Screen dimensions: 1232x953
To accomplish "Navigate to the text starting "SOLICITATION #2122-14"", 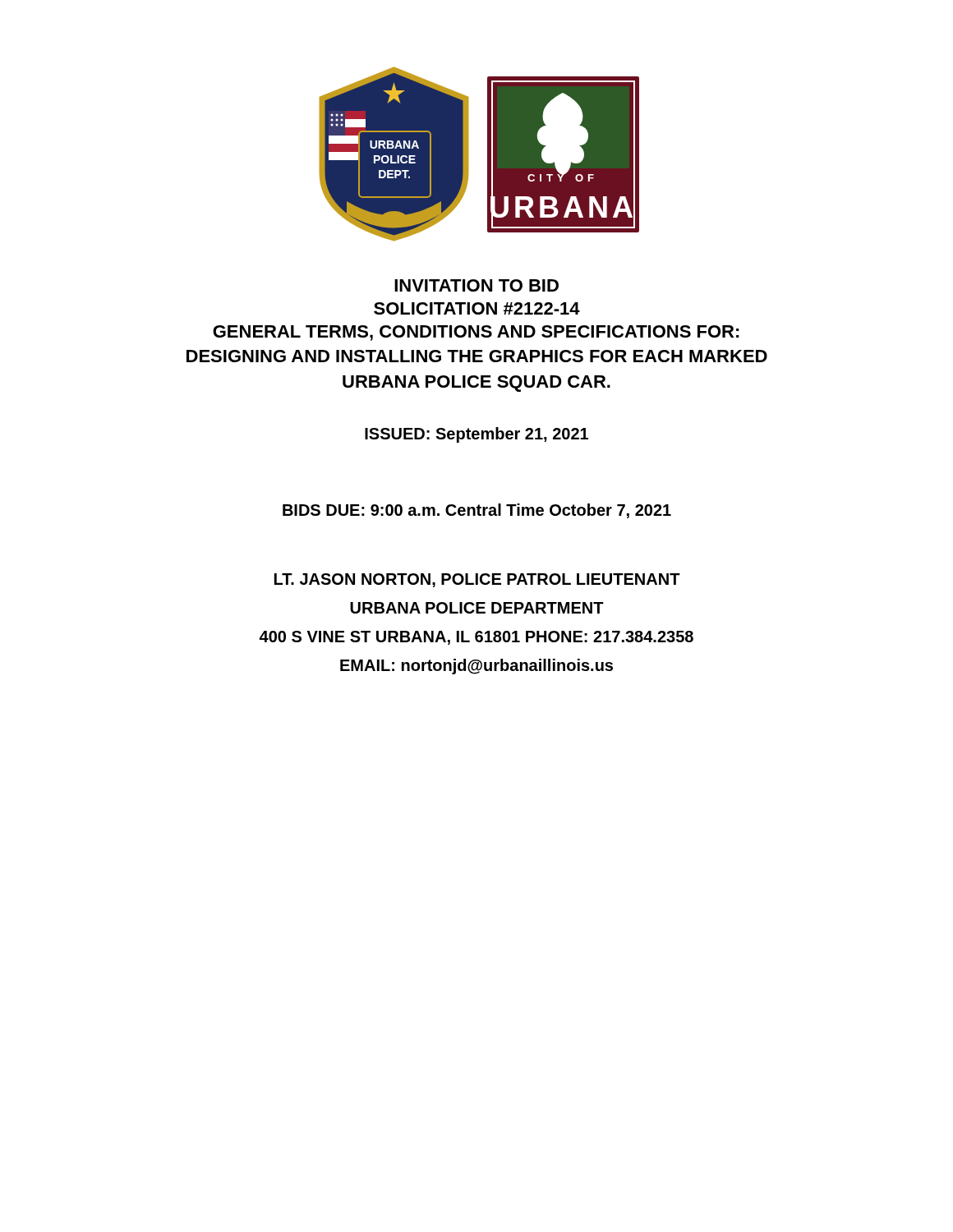I will [x=476, y=308].
